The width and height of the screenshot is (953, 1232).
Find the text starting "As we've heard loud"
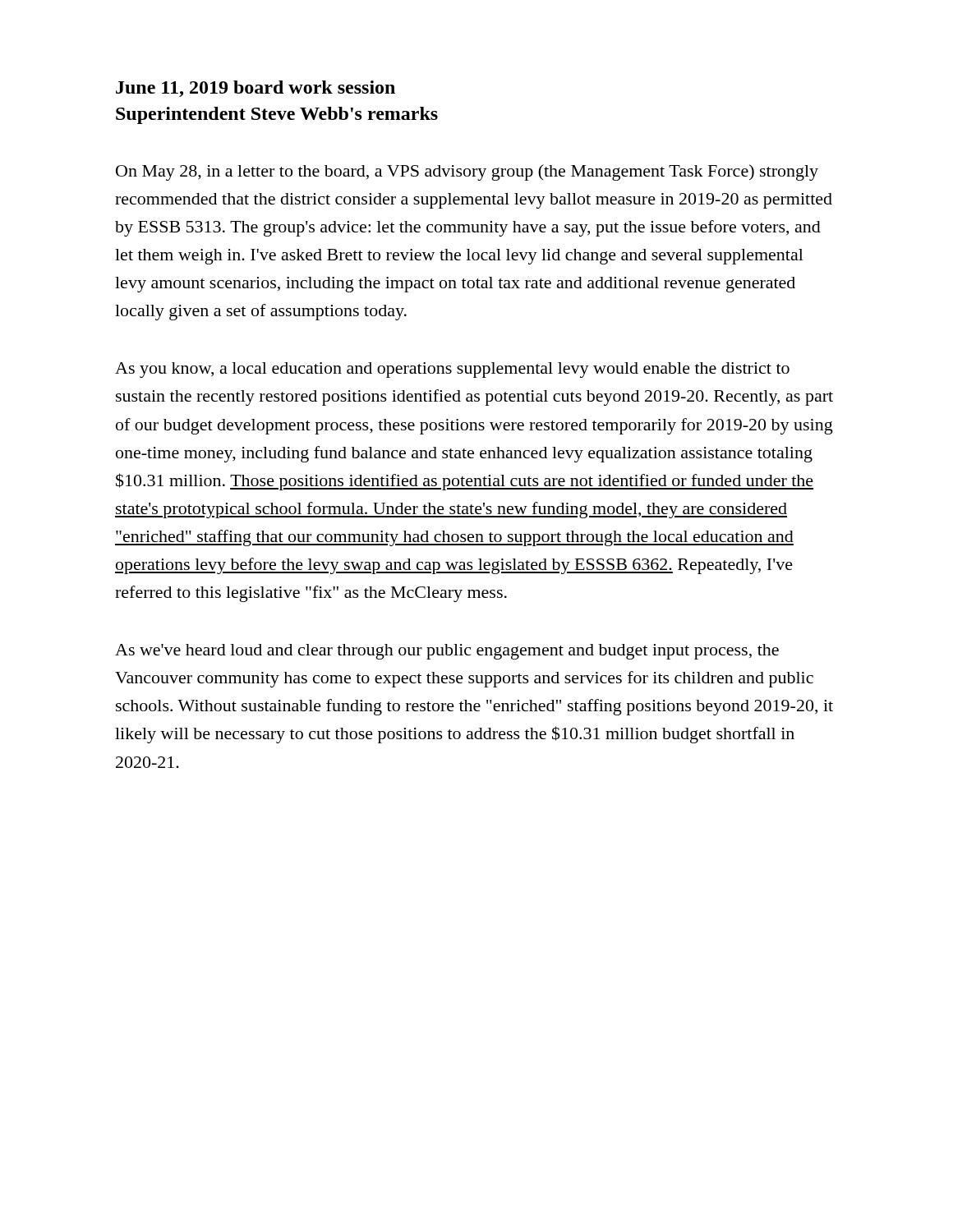pos(476,706)
